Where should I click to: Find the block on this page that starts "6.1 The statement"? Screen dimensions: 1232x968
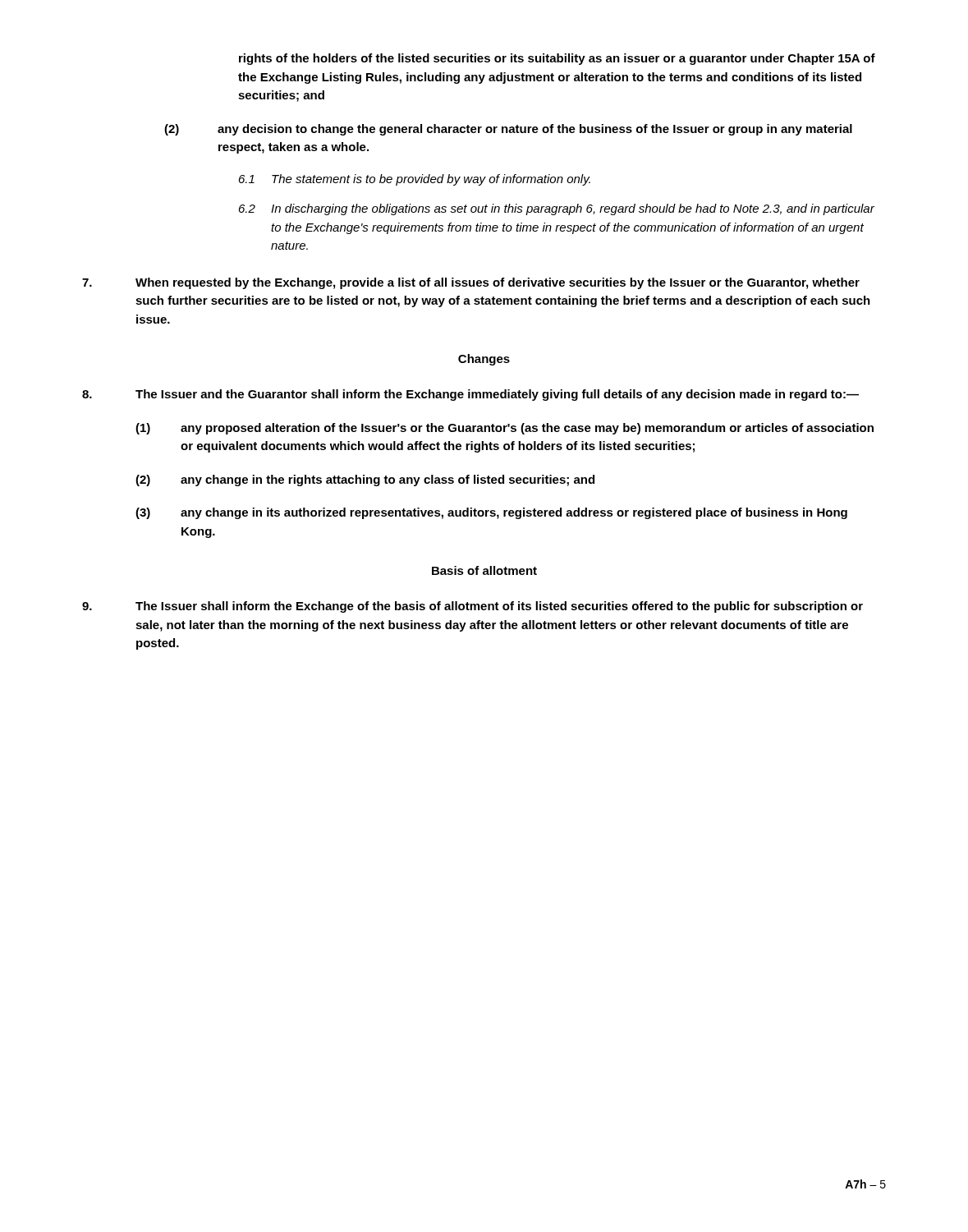(562, 179)
